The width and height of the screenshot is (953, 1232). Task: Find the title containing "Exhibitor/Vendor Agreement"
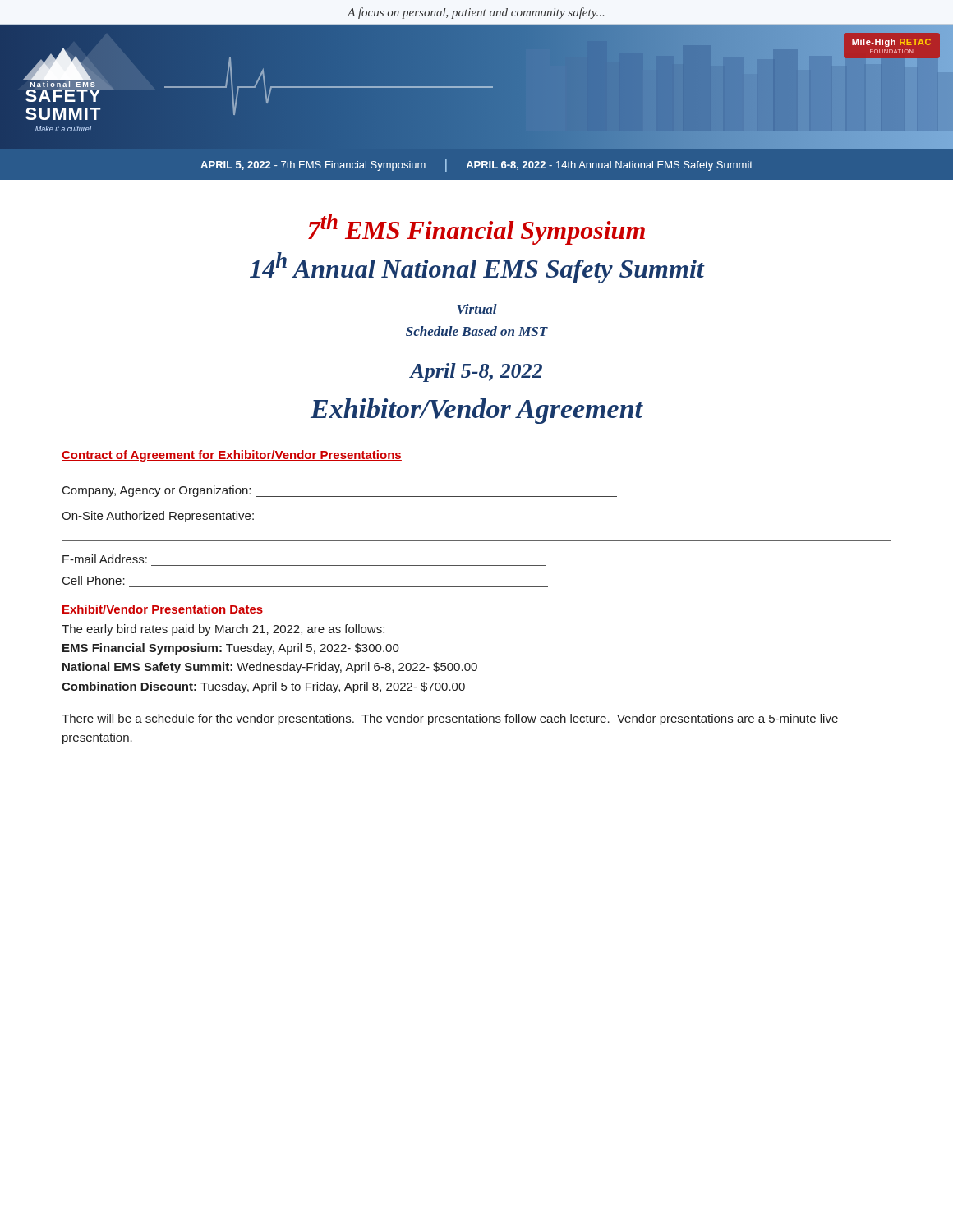click(476, 409)
